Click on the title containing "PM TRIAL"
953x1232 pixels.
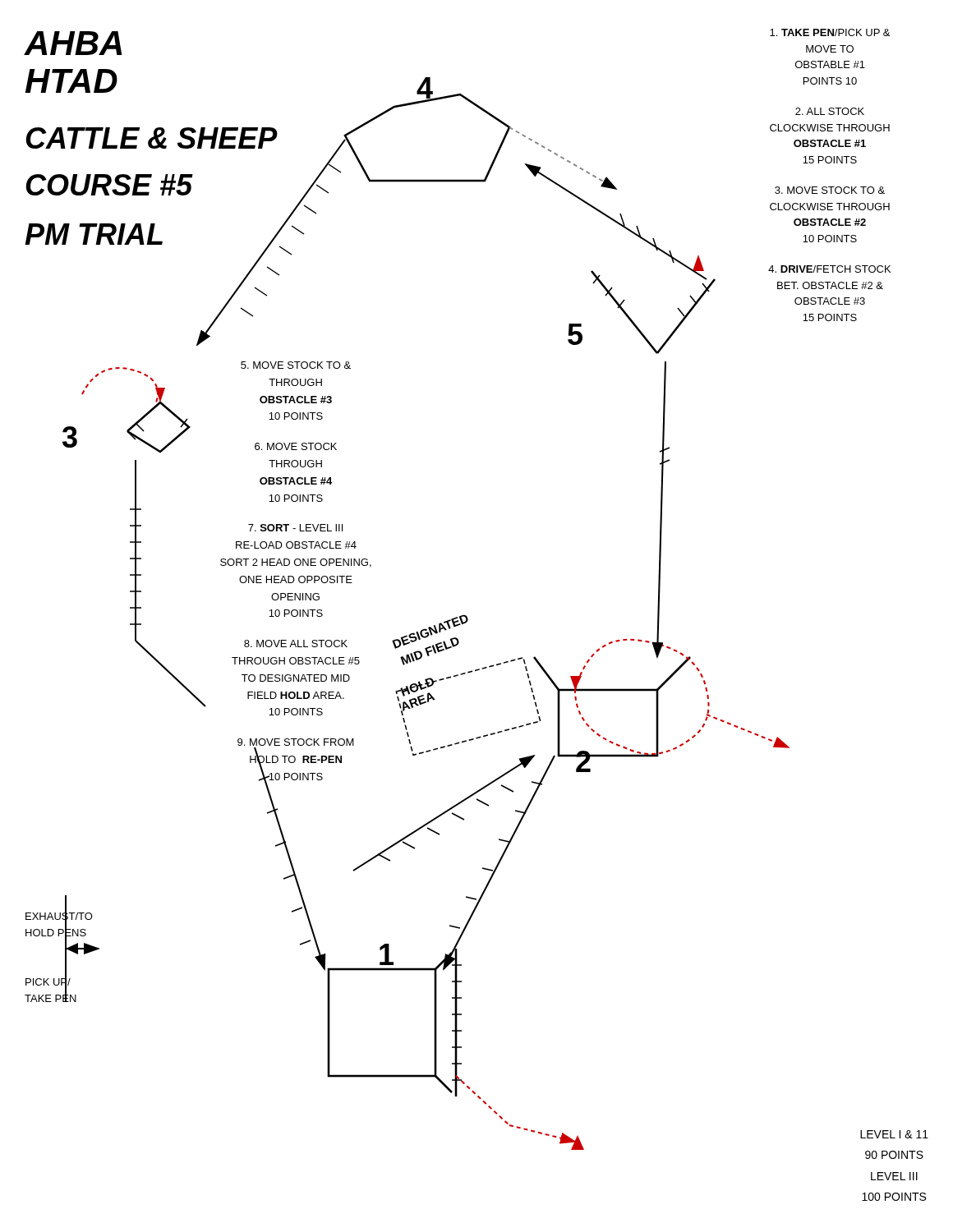(x=94, y=235)
